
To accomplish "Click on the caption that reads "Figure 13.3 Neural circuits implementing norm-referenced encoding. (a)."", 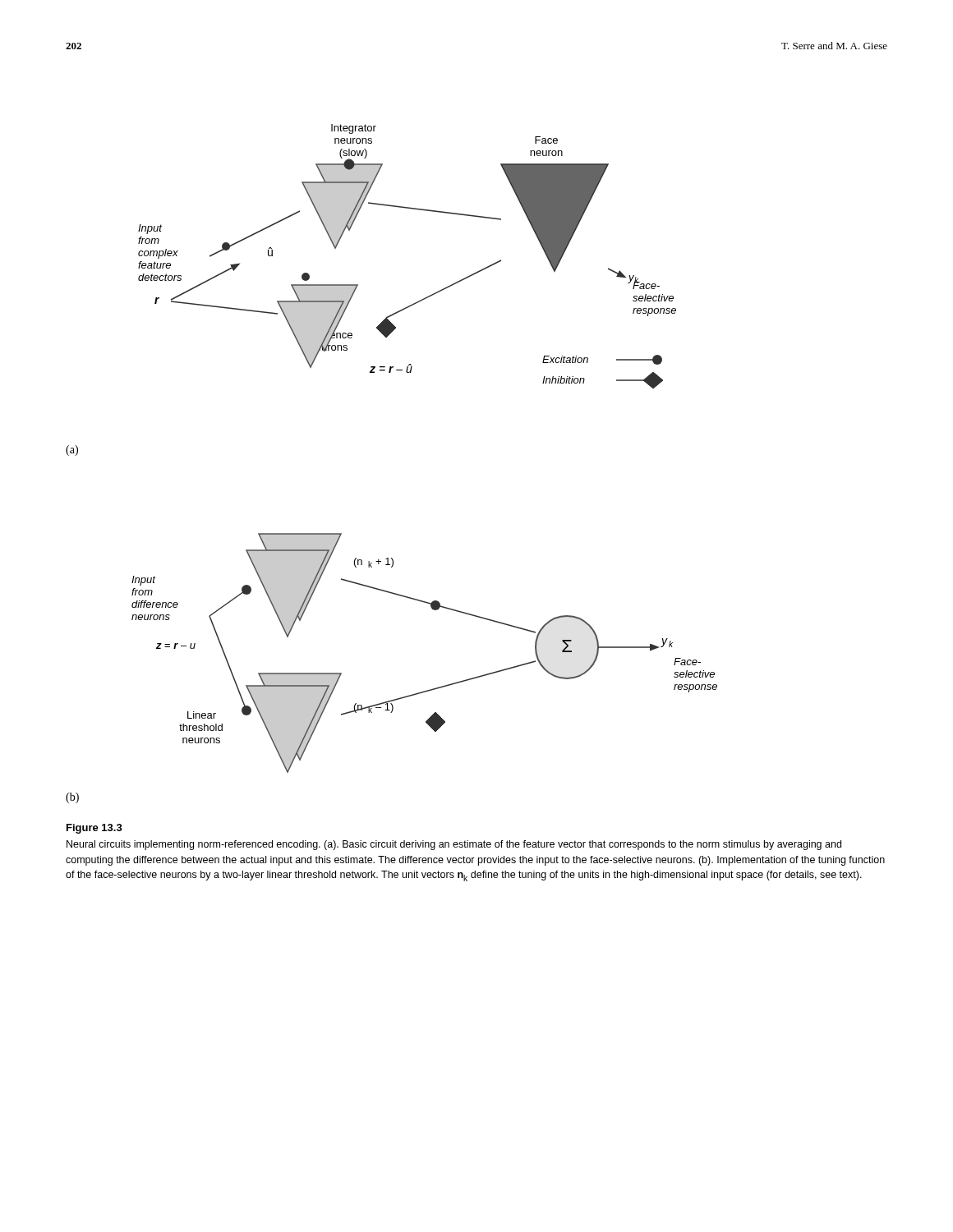I will (x=476, y=853).
